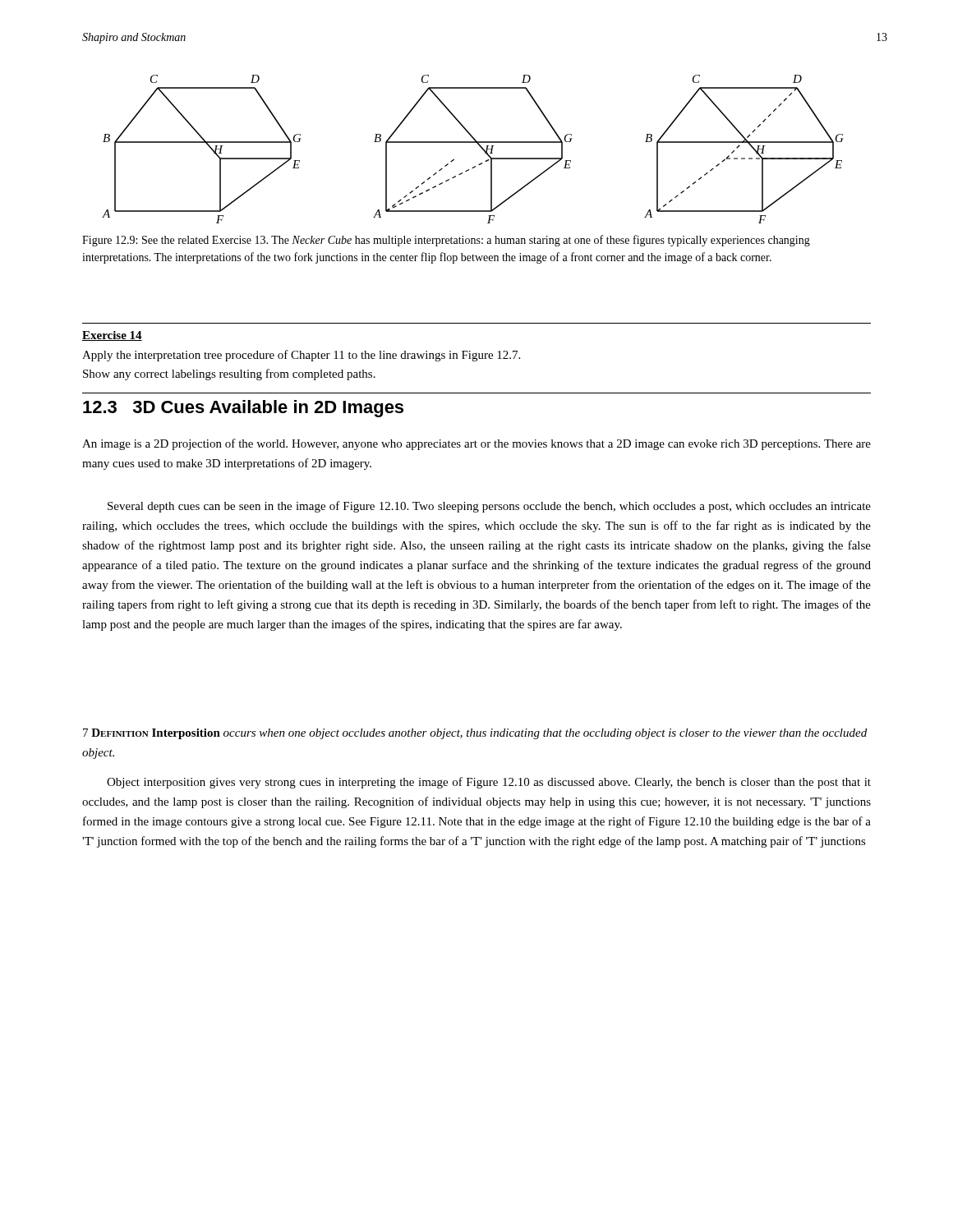This screenshot has height=1232, width=953.
Task: Where is the passage that starts "Object interposition gives very strong cues"?
Action: point(476,811)
